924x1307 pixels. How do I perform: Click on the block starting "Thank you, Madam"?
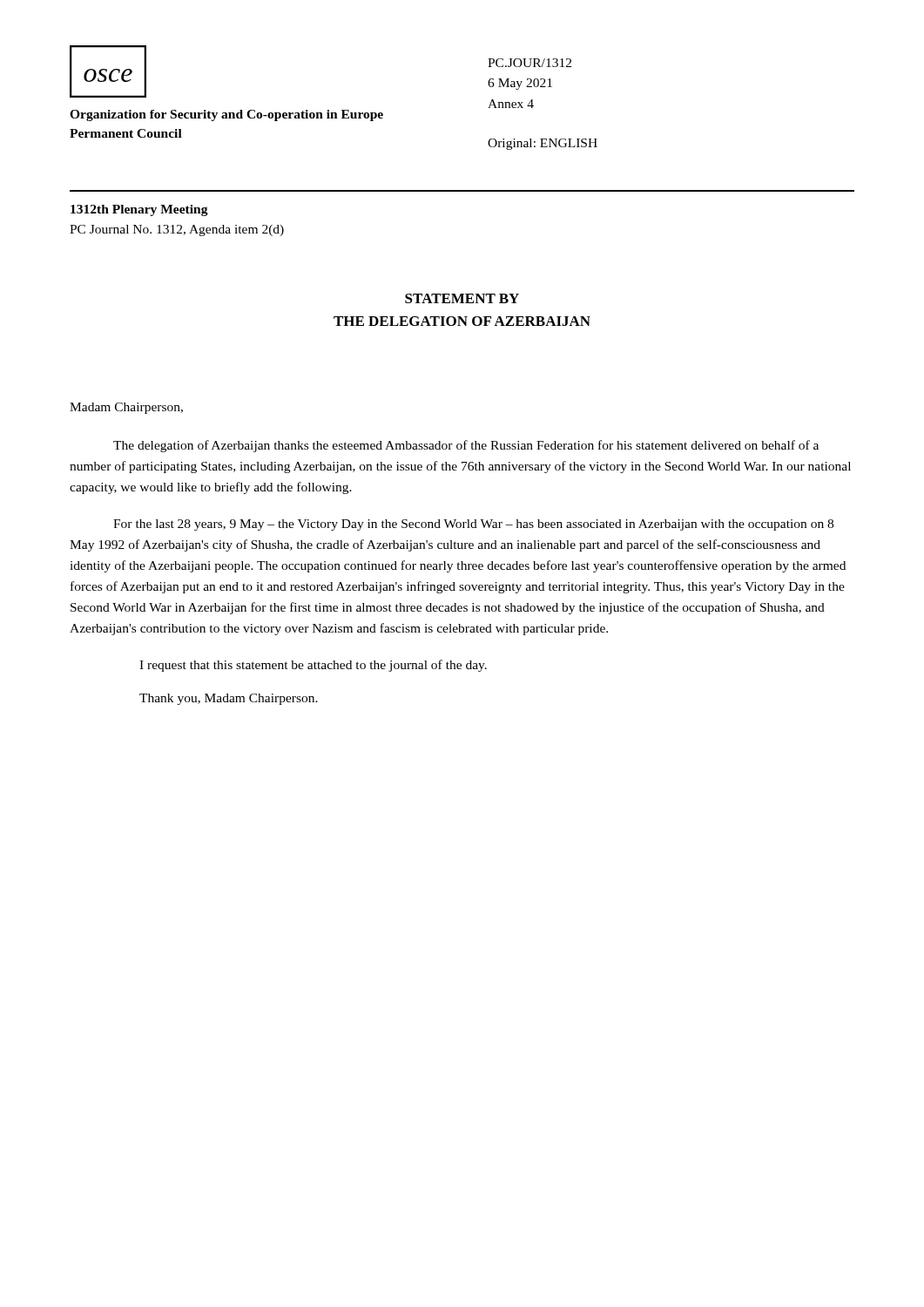pos(229,698)
